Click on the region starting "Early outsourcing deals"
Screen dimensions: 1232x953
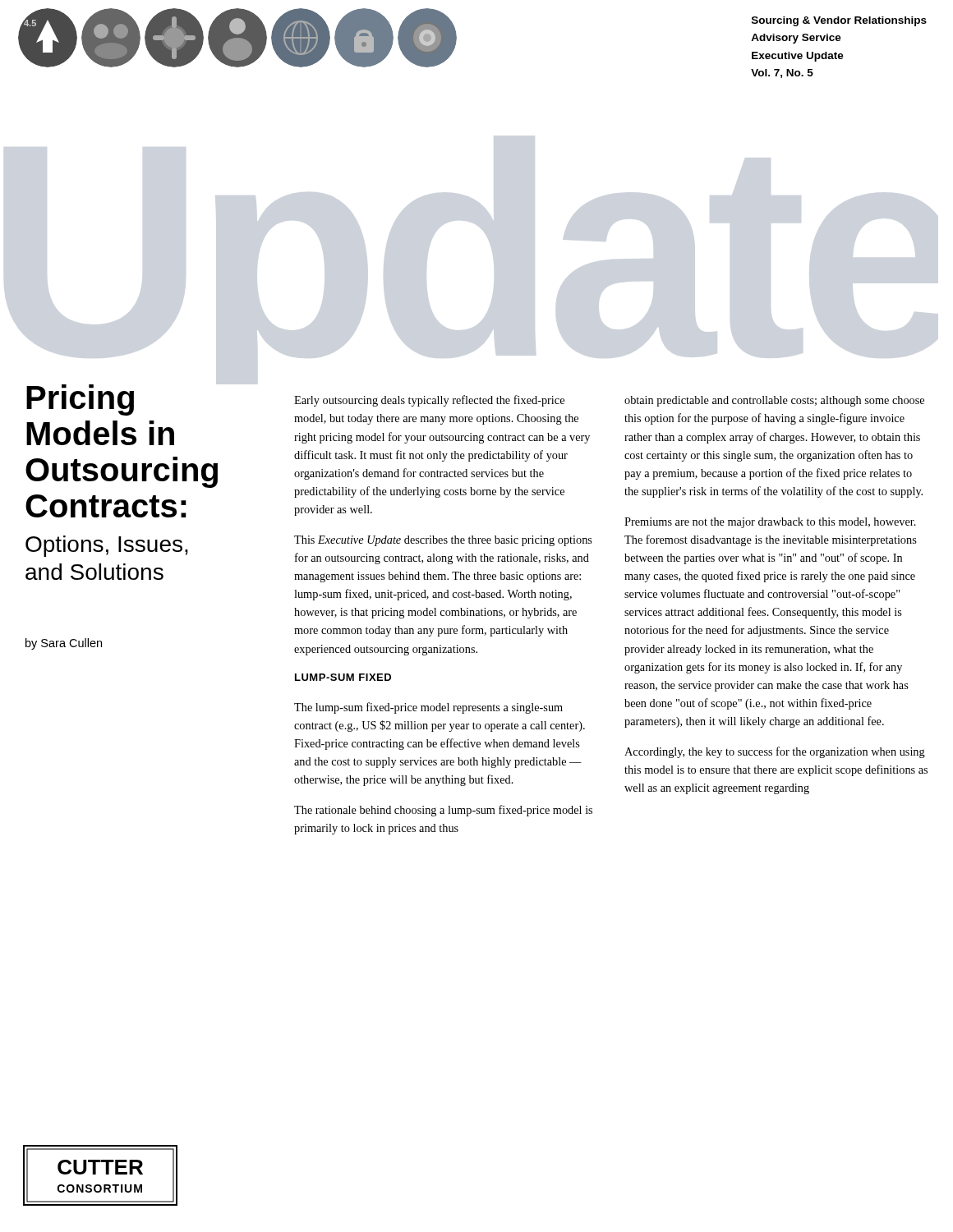429,401
